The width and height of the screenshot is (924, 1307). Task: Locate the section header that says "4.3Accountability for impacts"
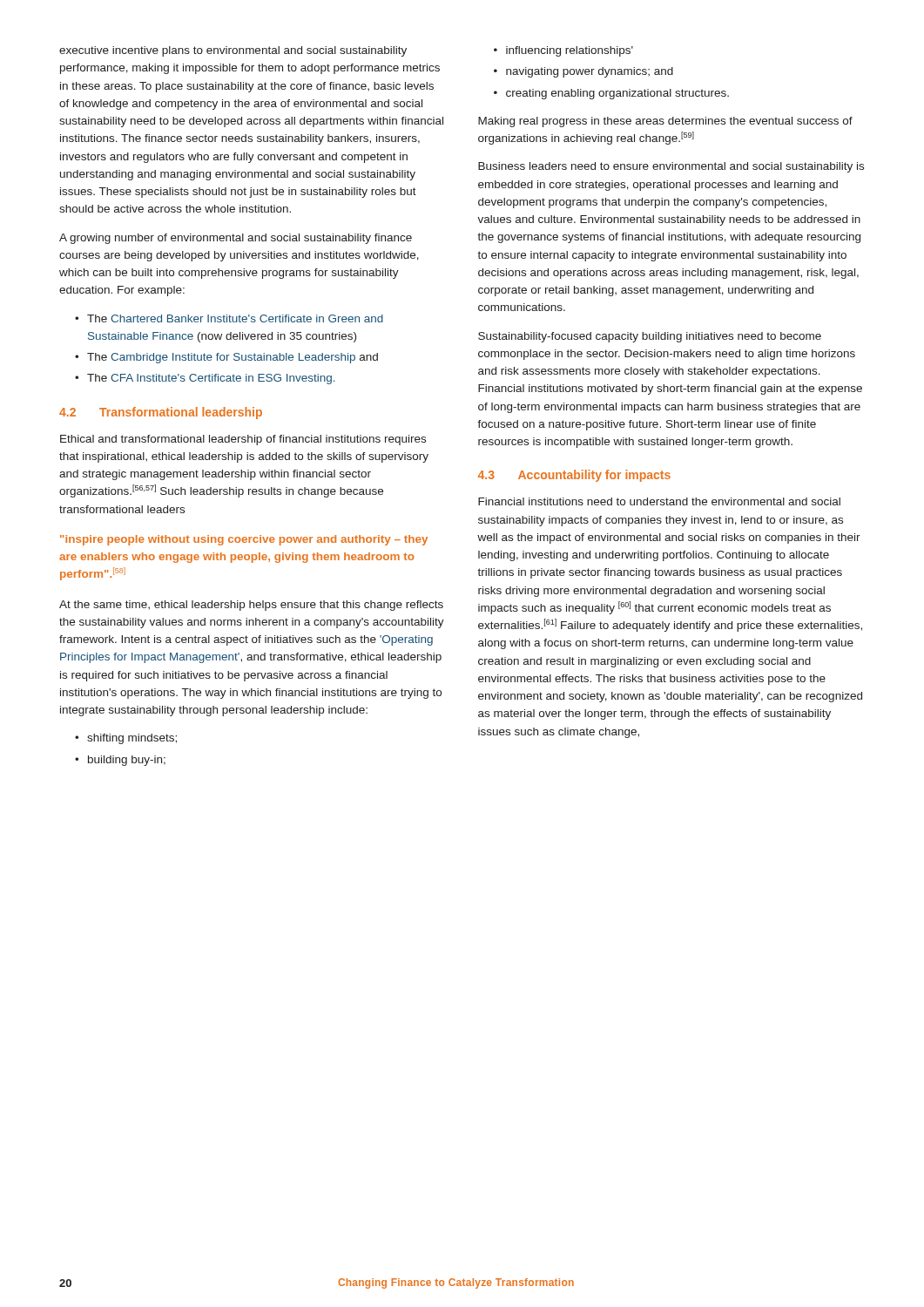point(574,475)
